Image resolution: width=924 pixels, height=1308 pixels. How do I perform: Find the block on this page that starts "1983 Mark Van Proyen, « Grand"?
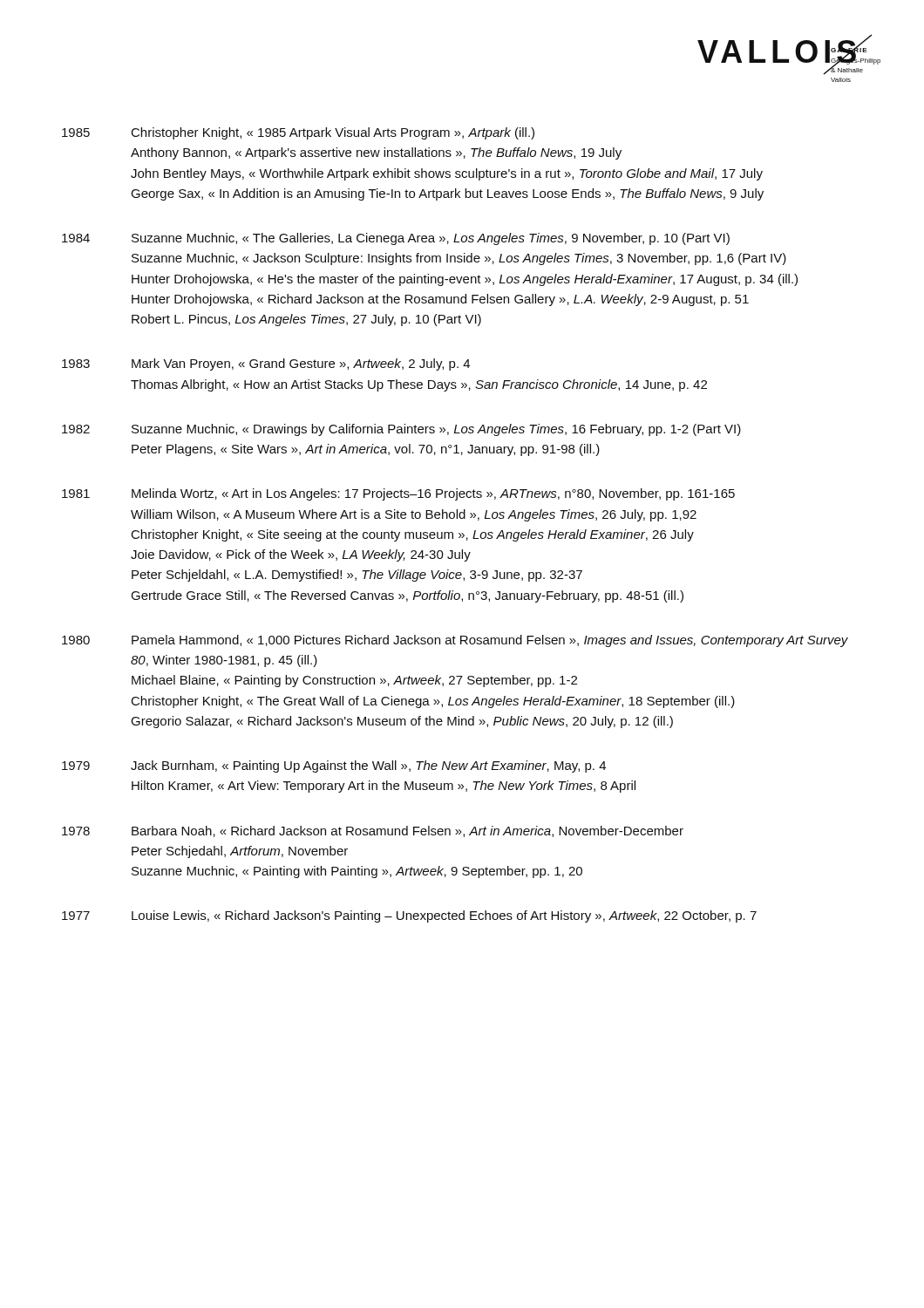(x=462, y=374)
